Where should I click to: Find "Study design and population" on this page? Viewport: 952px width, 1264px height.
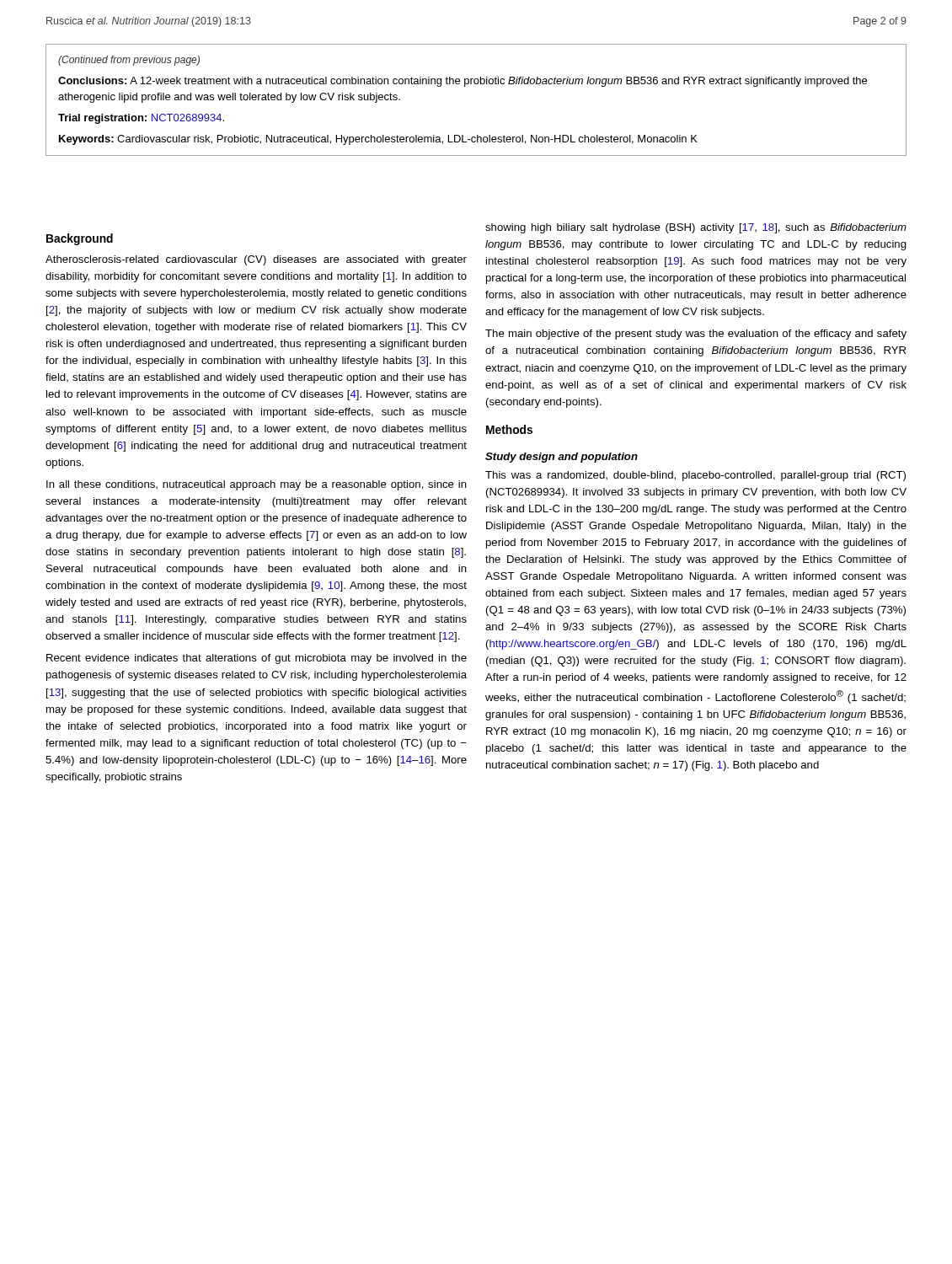[561, 456]
